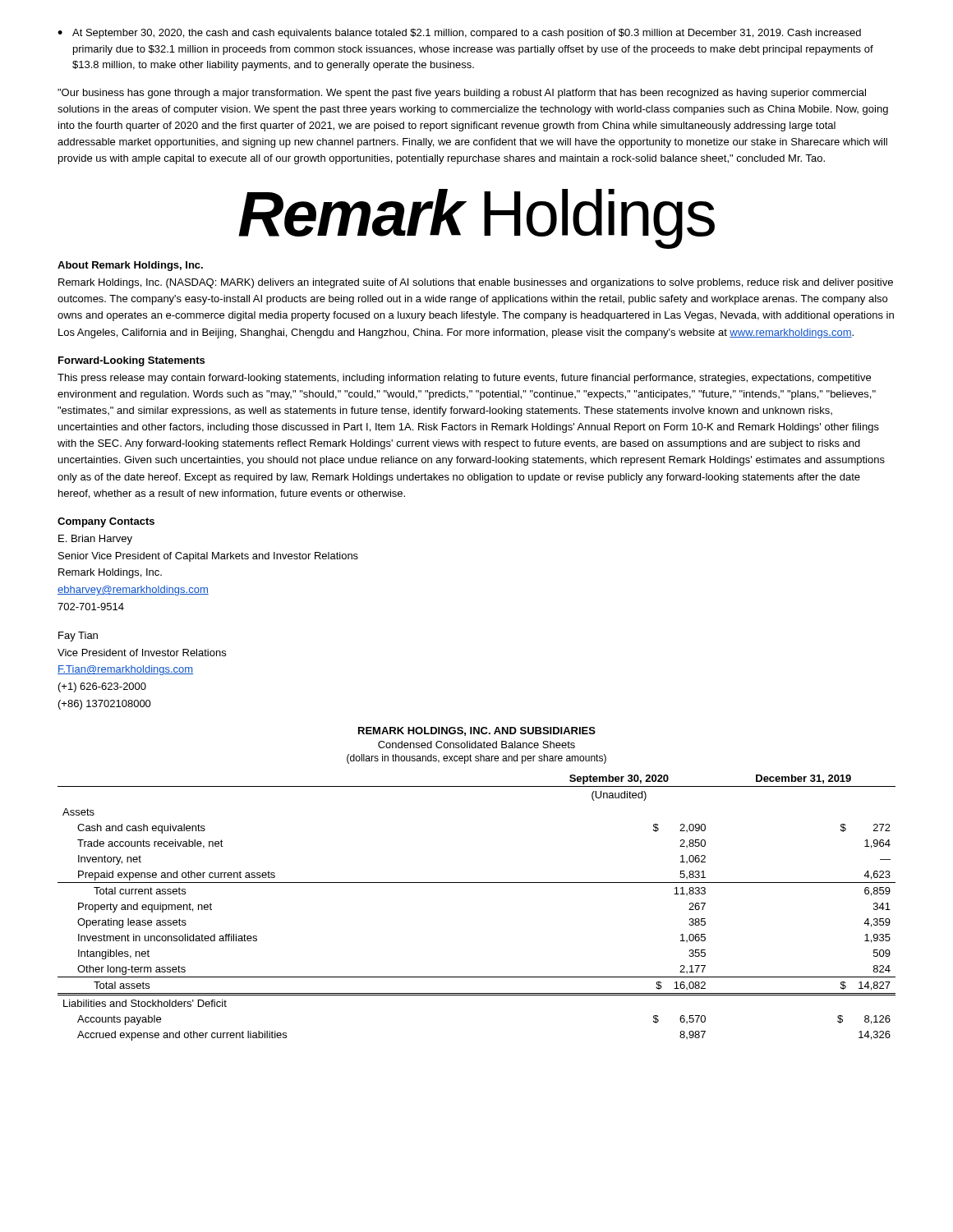Find the text block containing ""Our business has gone"

tap(473, 125)
